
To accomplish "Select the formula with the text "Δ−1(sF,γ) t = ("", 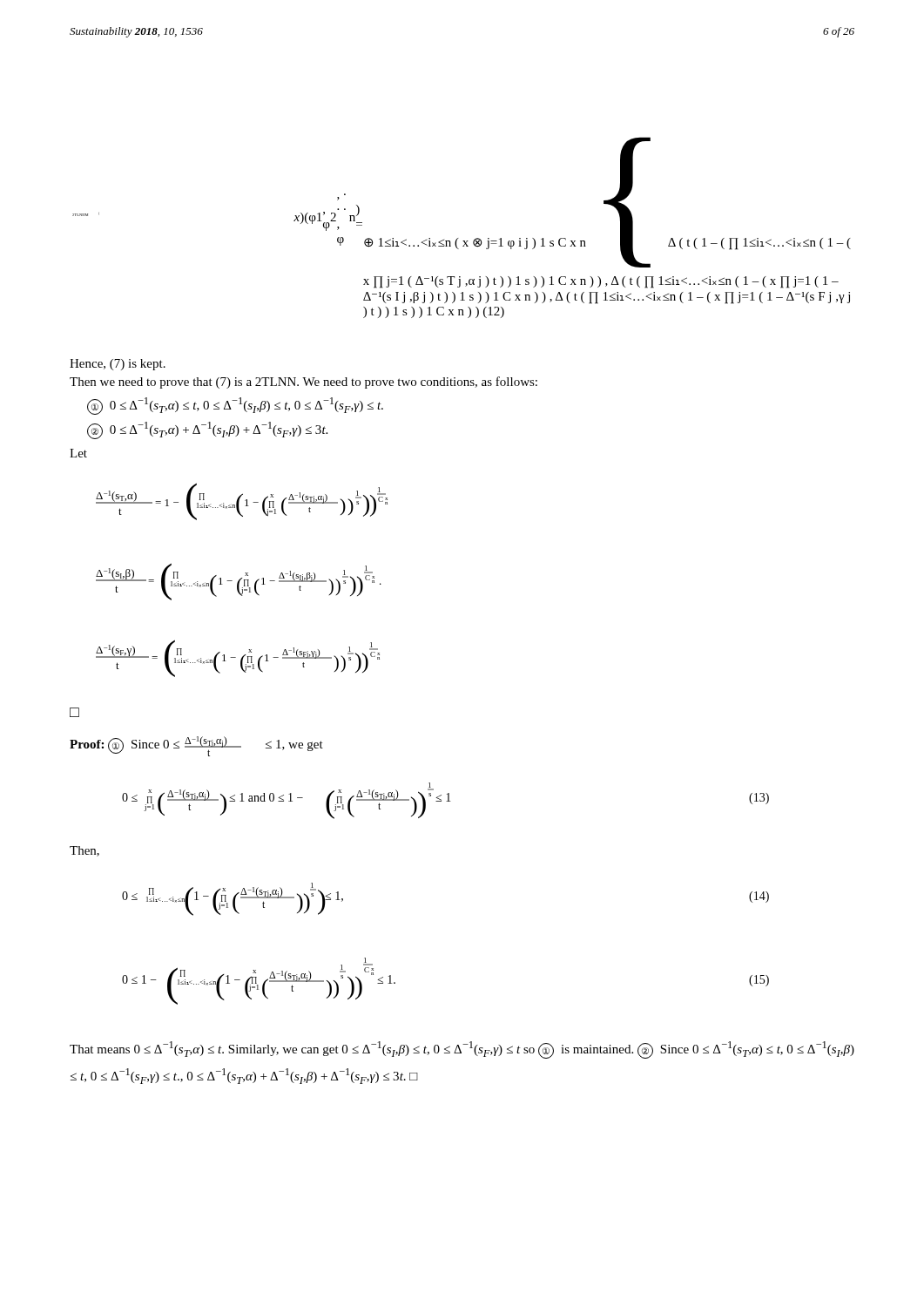I will tap(238, 658).
